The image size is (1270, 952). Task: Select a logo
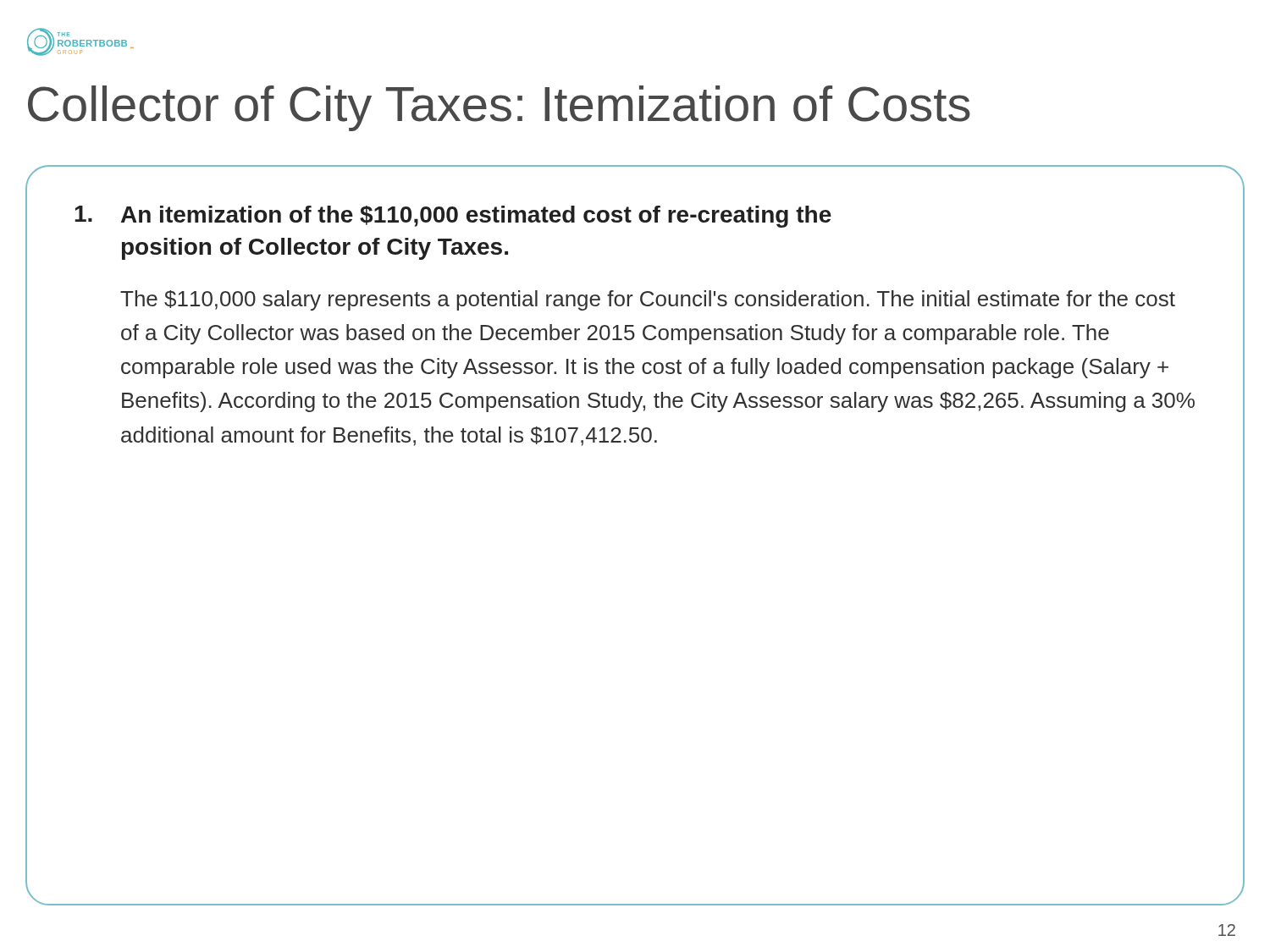pyautogui.click(x=93, y=46)
